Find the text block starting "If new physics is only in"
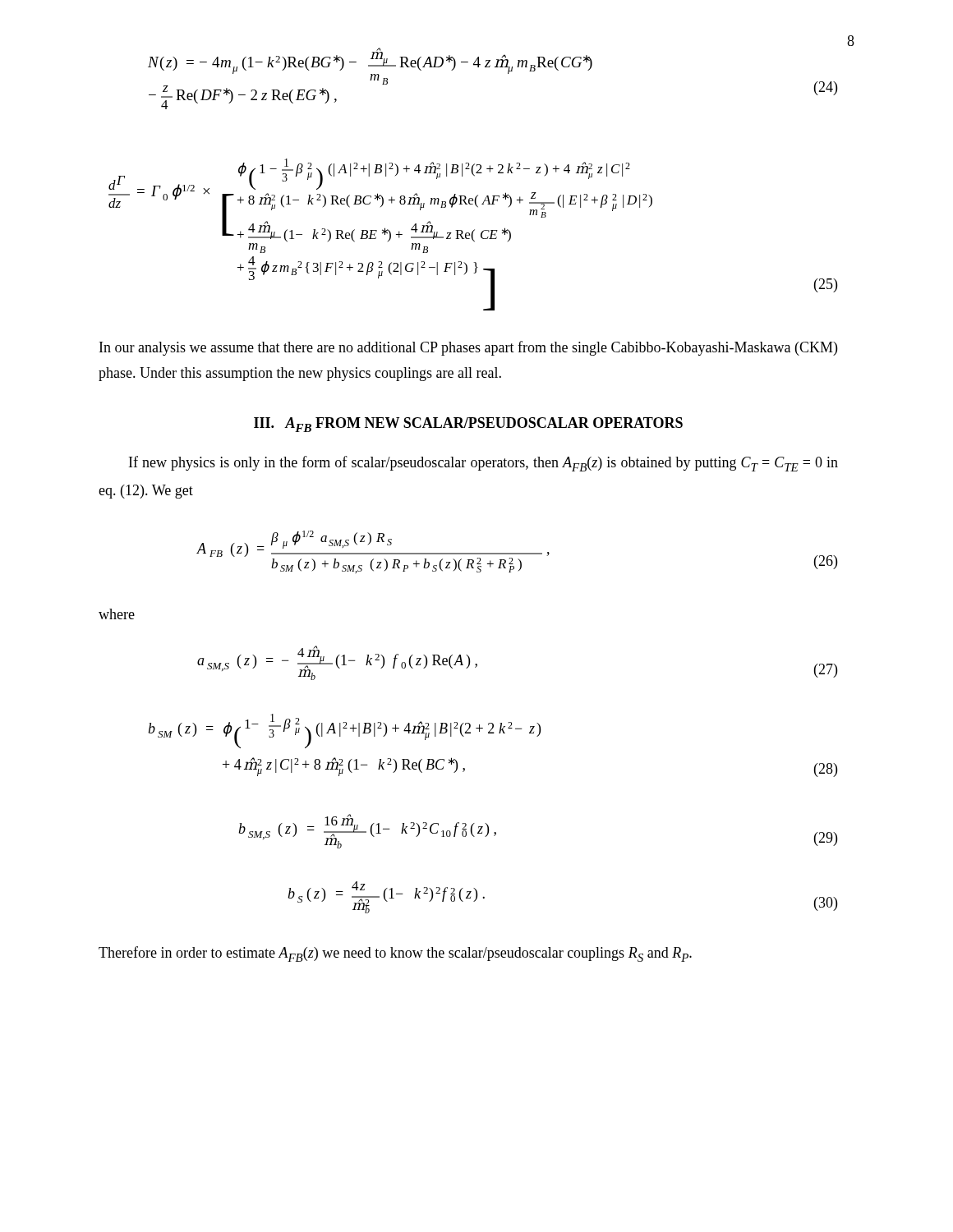 [x=468, y=476]
